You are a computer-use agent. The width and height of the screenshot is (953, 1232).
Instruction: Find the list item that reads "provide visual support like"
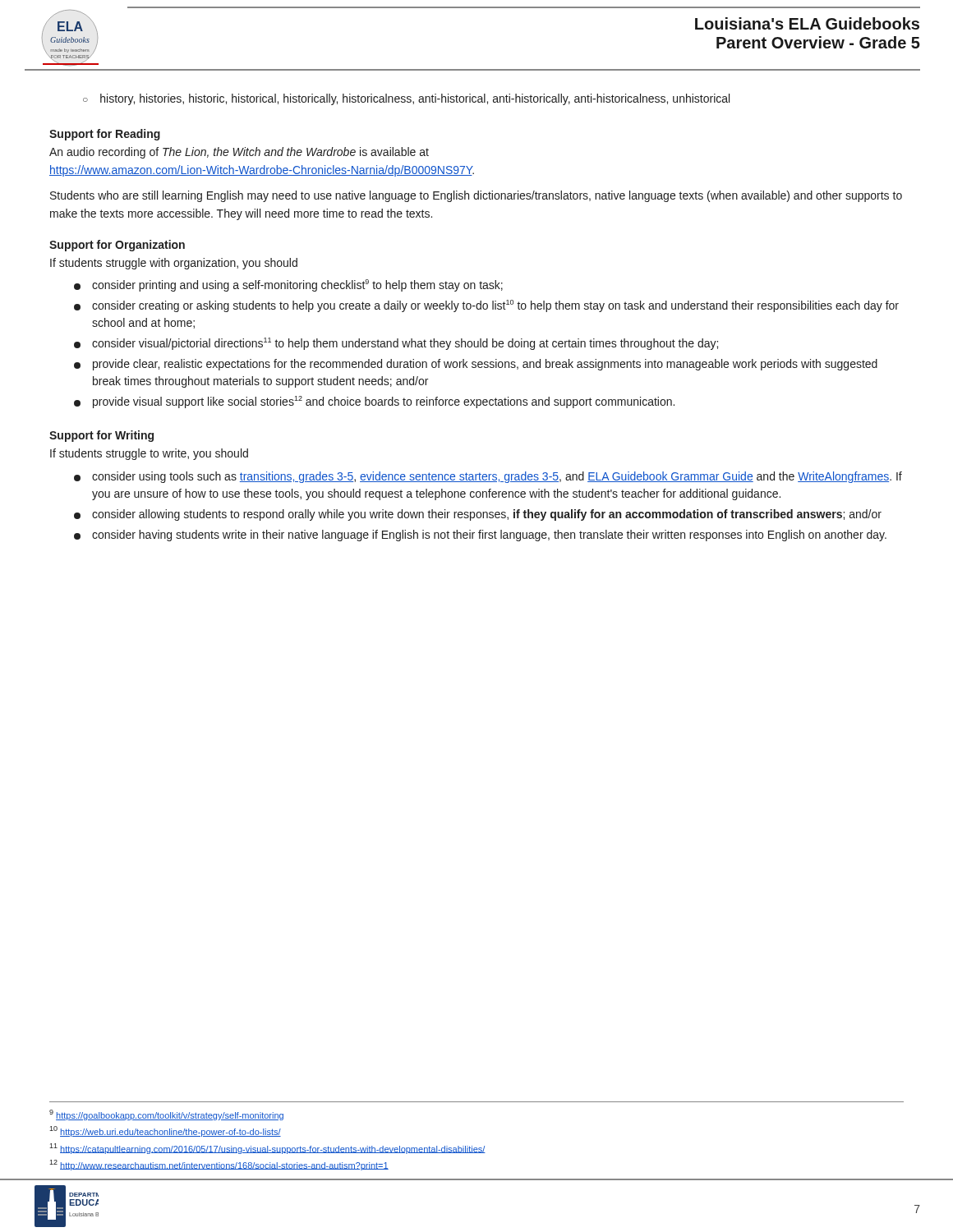click(375, 402)
